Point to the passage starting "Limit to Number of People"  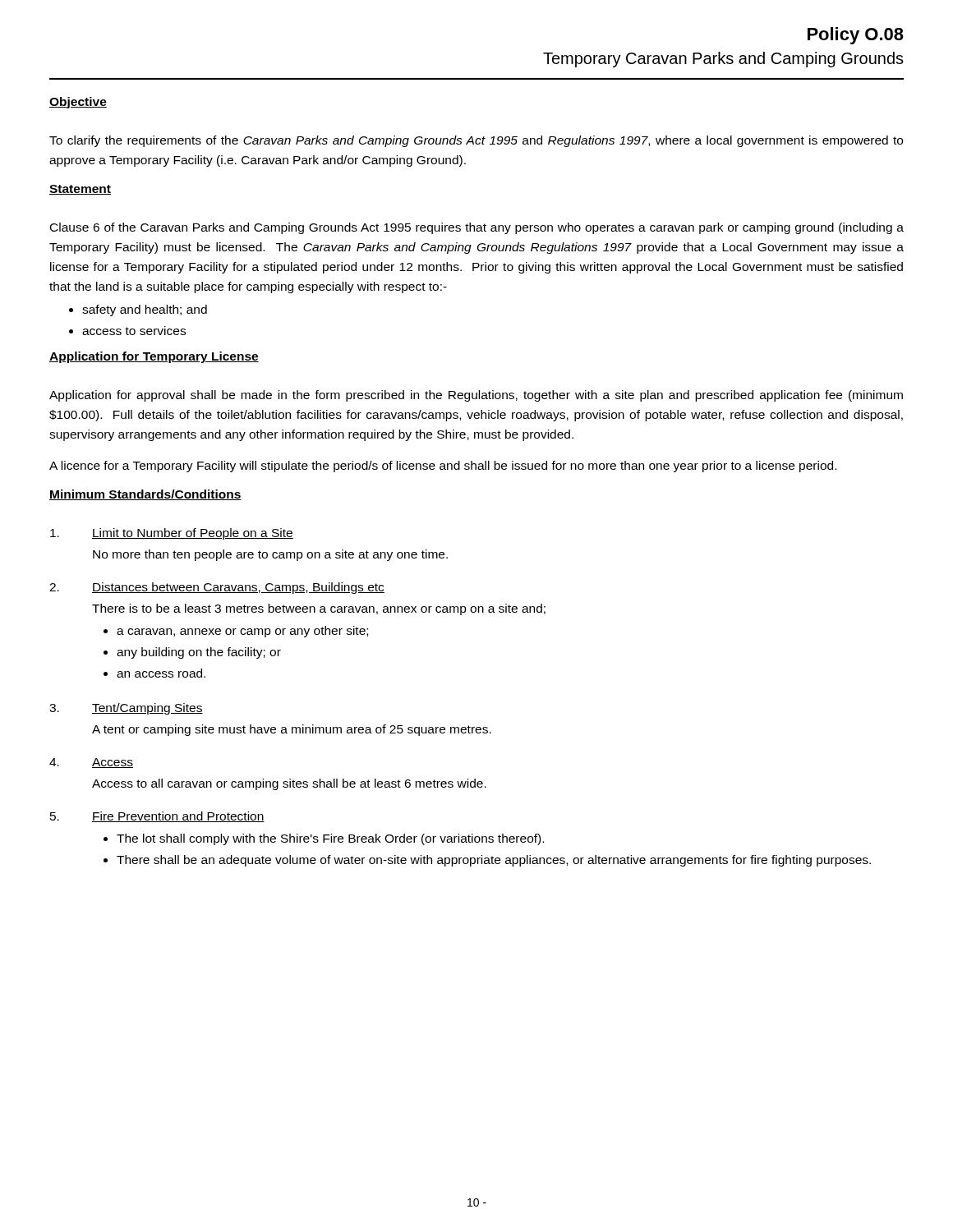(x=172, y=534)
